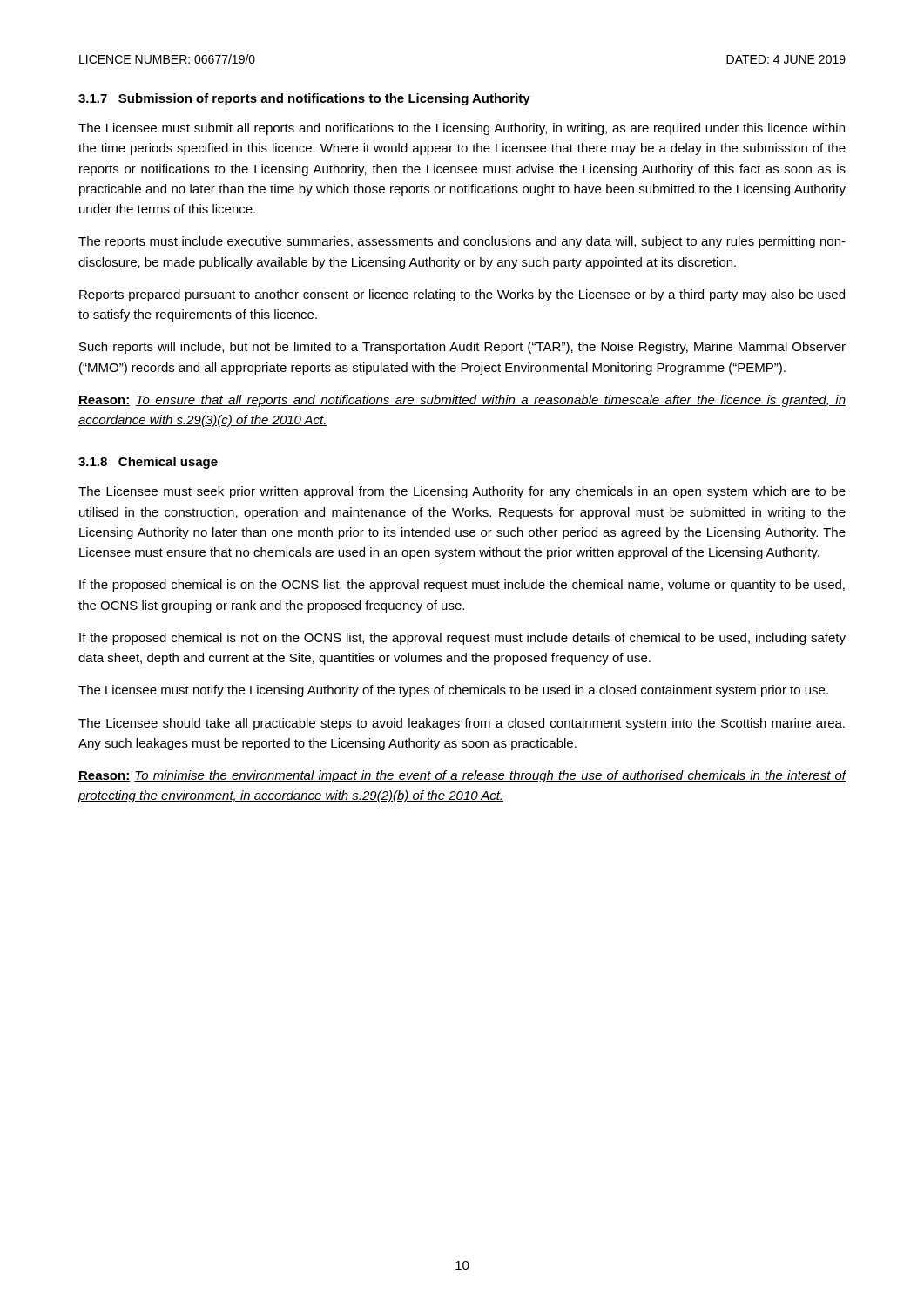Where is the passage that starts "Reason: To minimise the environmental impact in"?
The width and height of the screenshot is (924, 1307).
click(x=462, y=785)
